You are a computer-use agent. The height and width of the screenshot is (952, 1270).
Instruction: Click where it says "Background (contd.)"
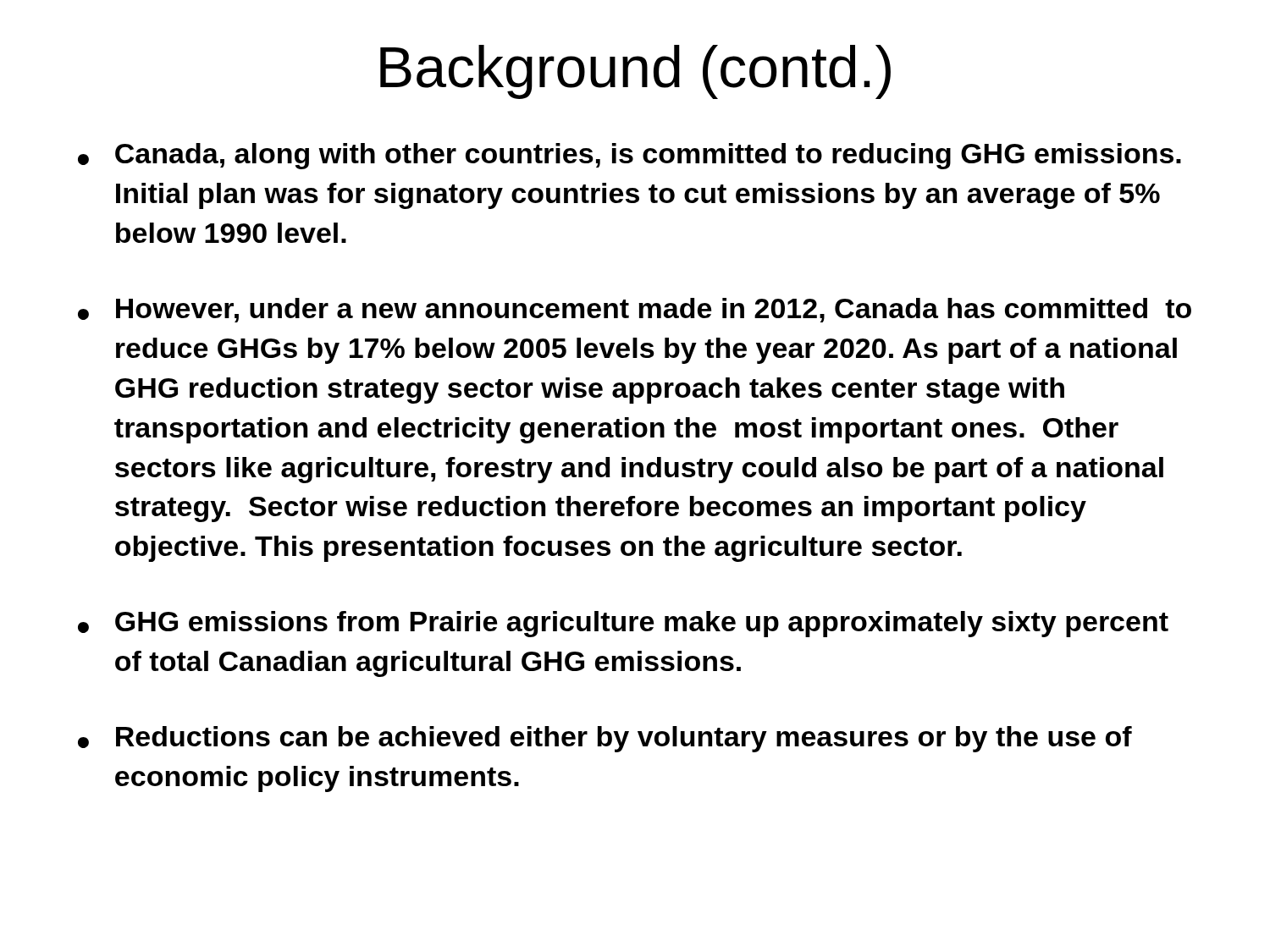click(x=635, y=67)
